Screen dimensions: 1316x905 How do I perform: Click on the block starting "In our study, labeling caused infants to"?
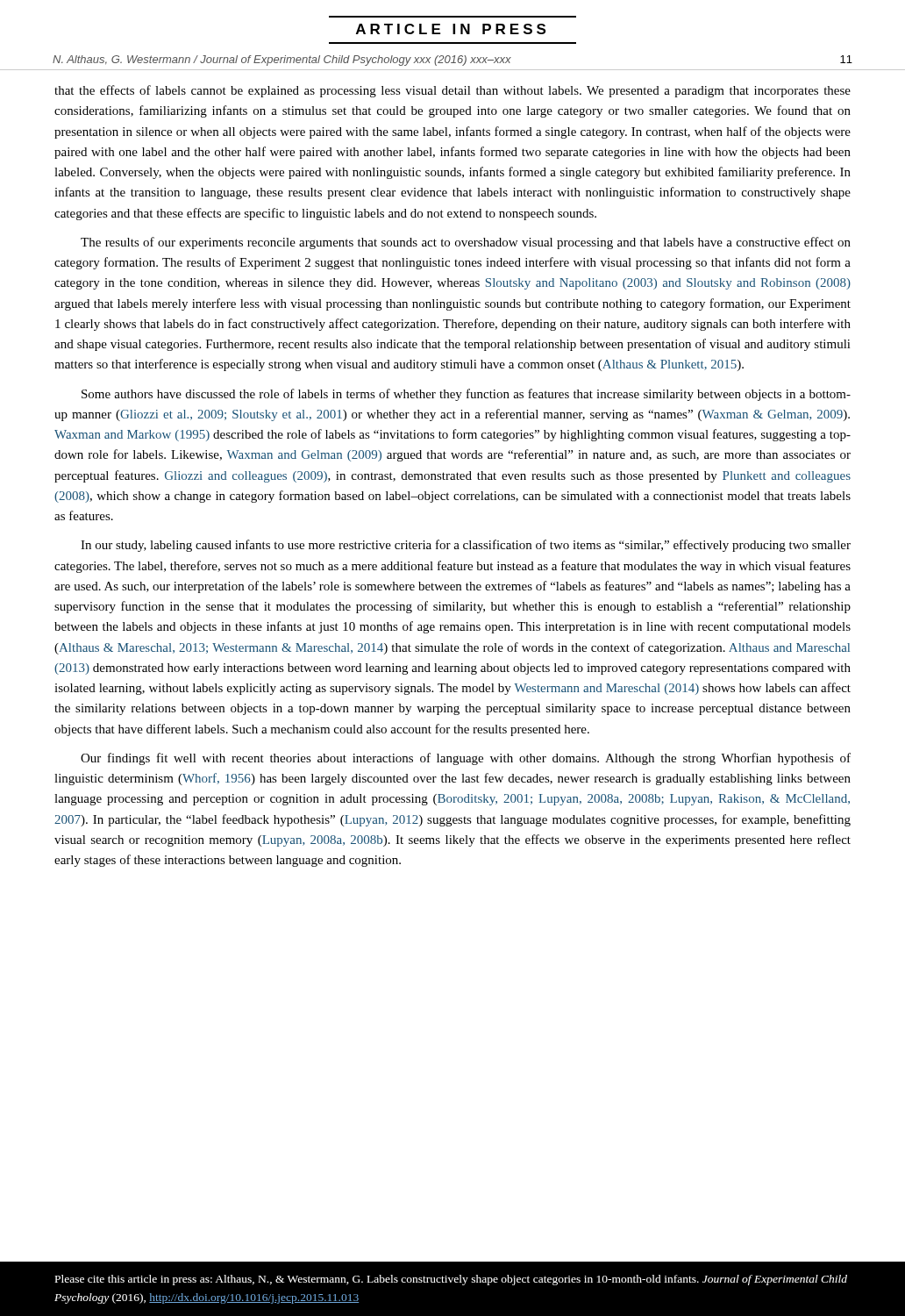(x=452, y=637)
